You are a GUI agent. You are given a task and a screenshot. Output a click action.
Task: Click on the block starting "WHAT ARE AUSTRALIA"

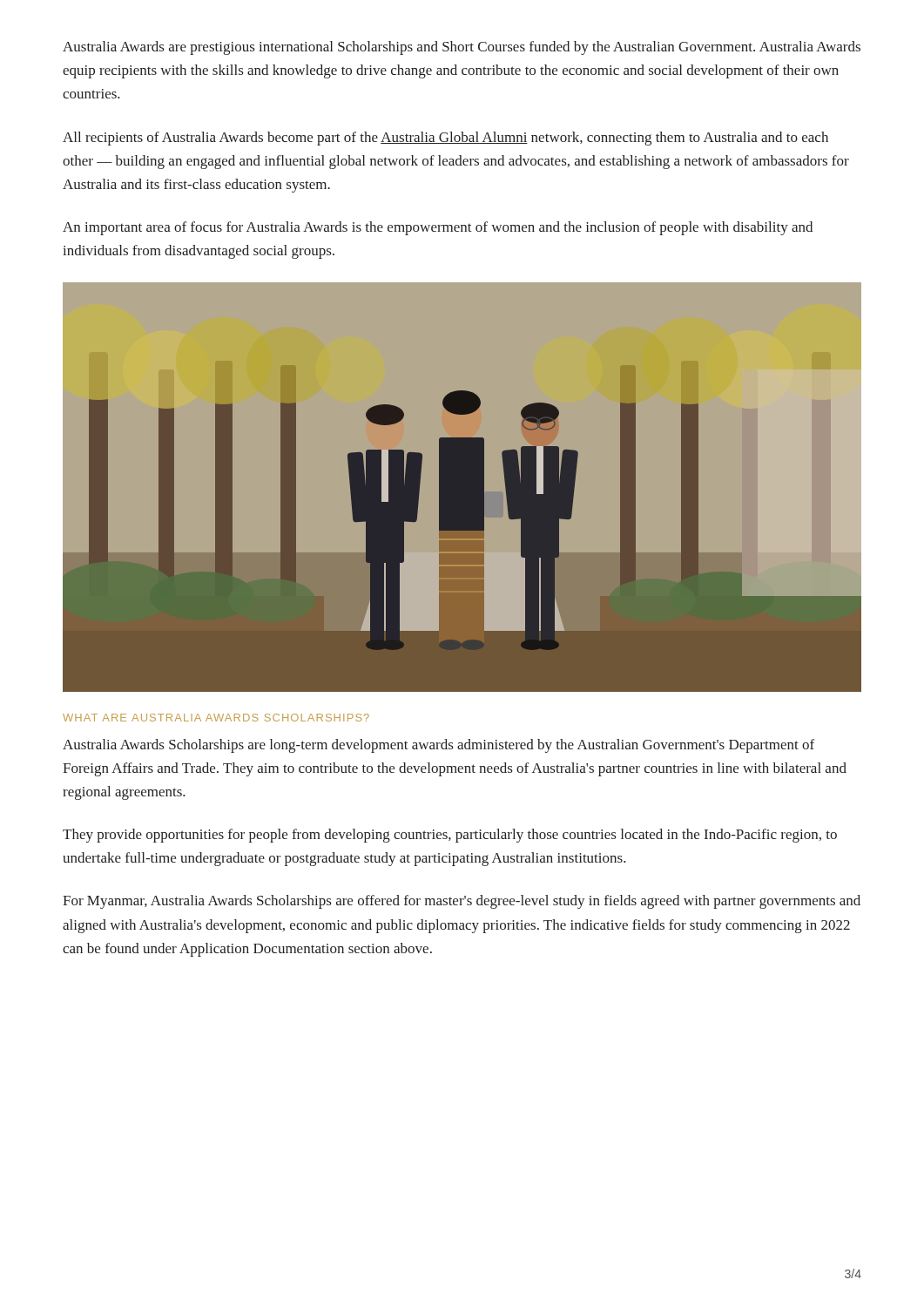click(217, 717)
